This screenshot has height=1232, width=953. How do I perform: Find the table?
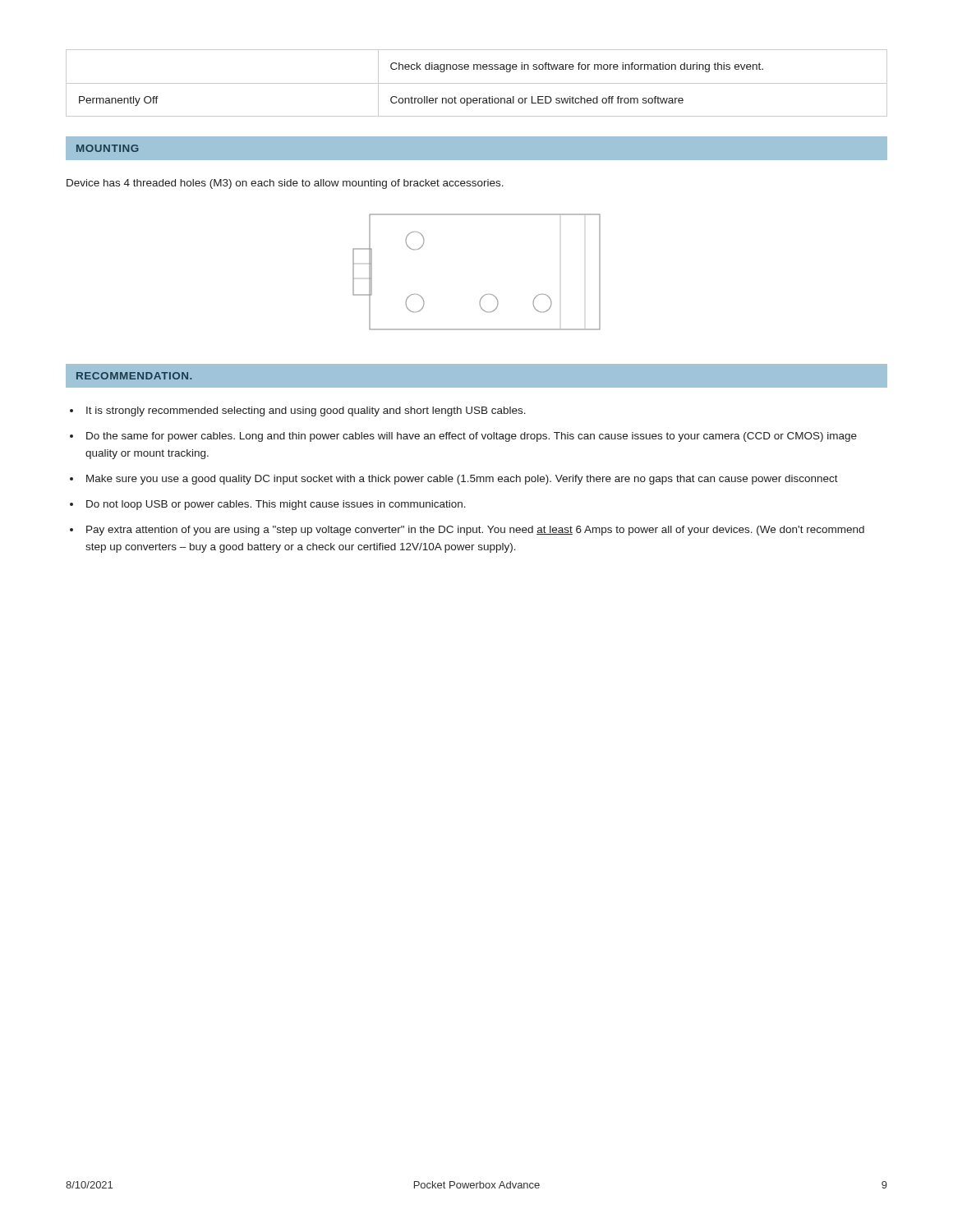tap(476, 83)
